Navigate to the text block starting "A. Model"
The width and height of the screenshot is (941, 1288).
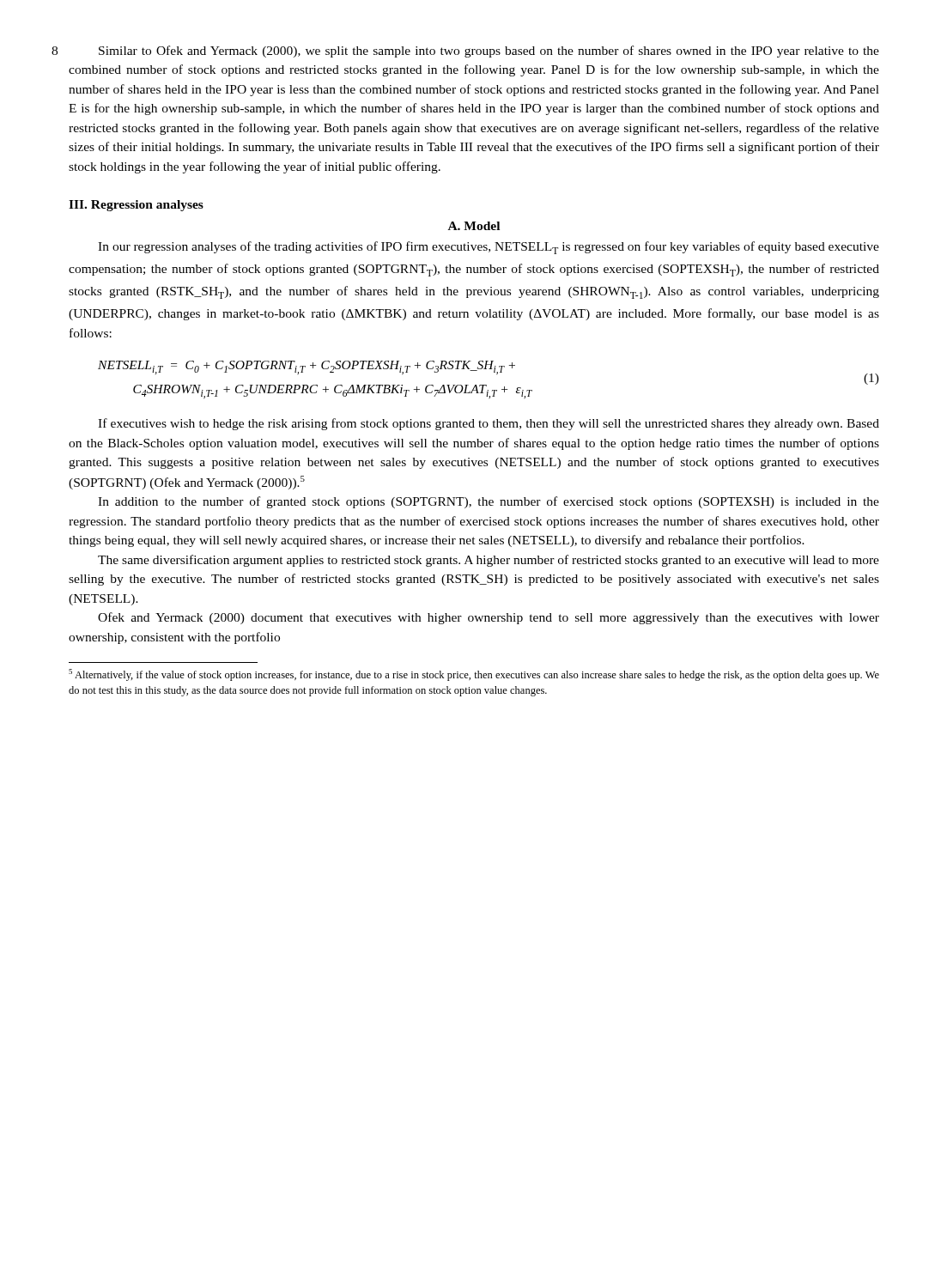pyautogui.click(x=474, y=225)
